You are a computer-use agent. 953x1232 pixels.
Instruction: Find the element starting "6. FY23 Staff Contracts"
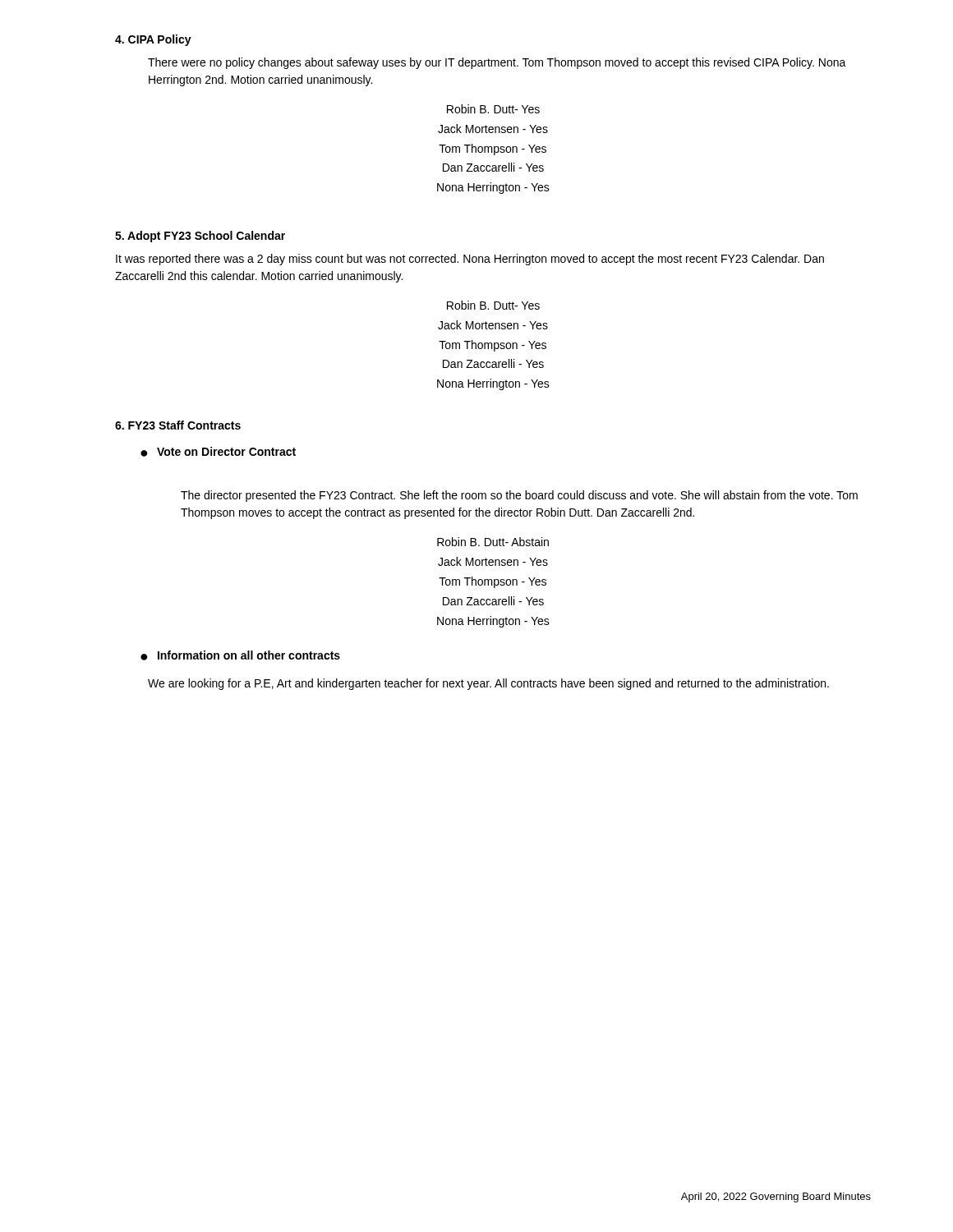click(x=178, y=425)
